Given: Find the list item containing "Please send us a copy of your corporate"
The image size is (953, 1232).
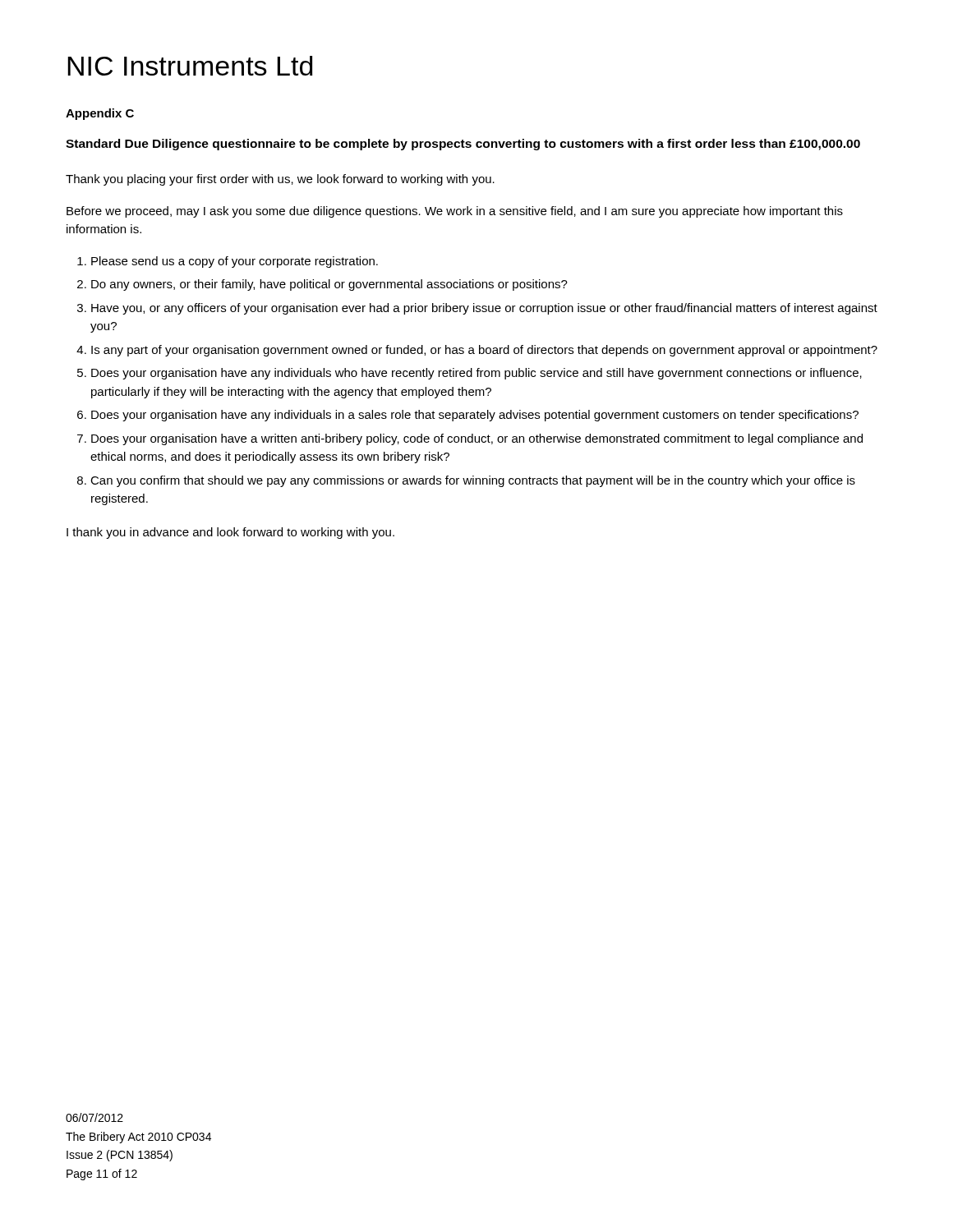Looking at the screenshot, I should coord(235,262).
